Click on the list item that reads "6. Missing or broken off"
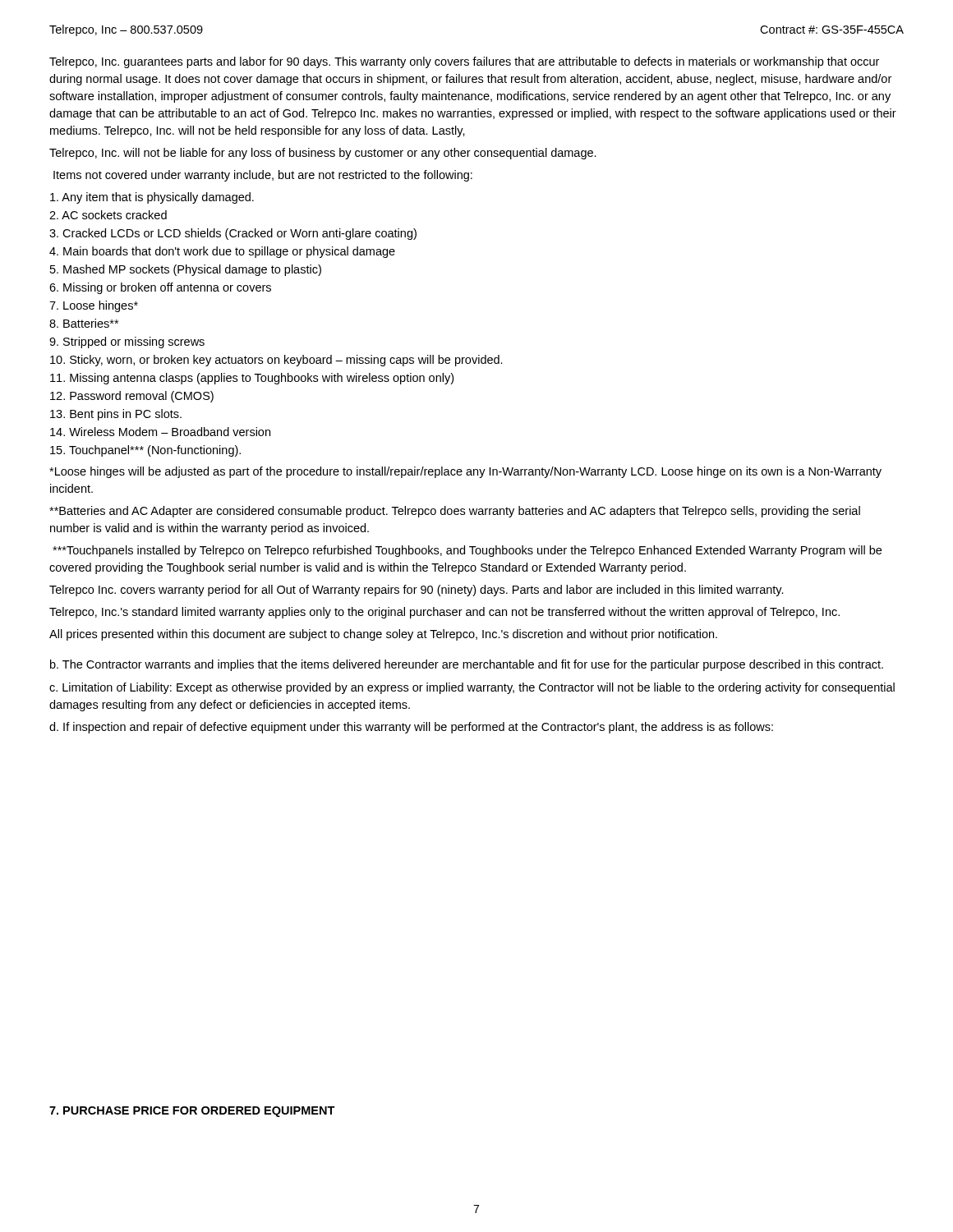953x1232 pixels. pyautogui.click(x=160, y=288)
